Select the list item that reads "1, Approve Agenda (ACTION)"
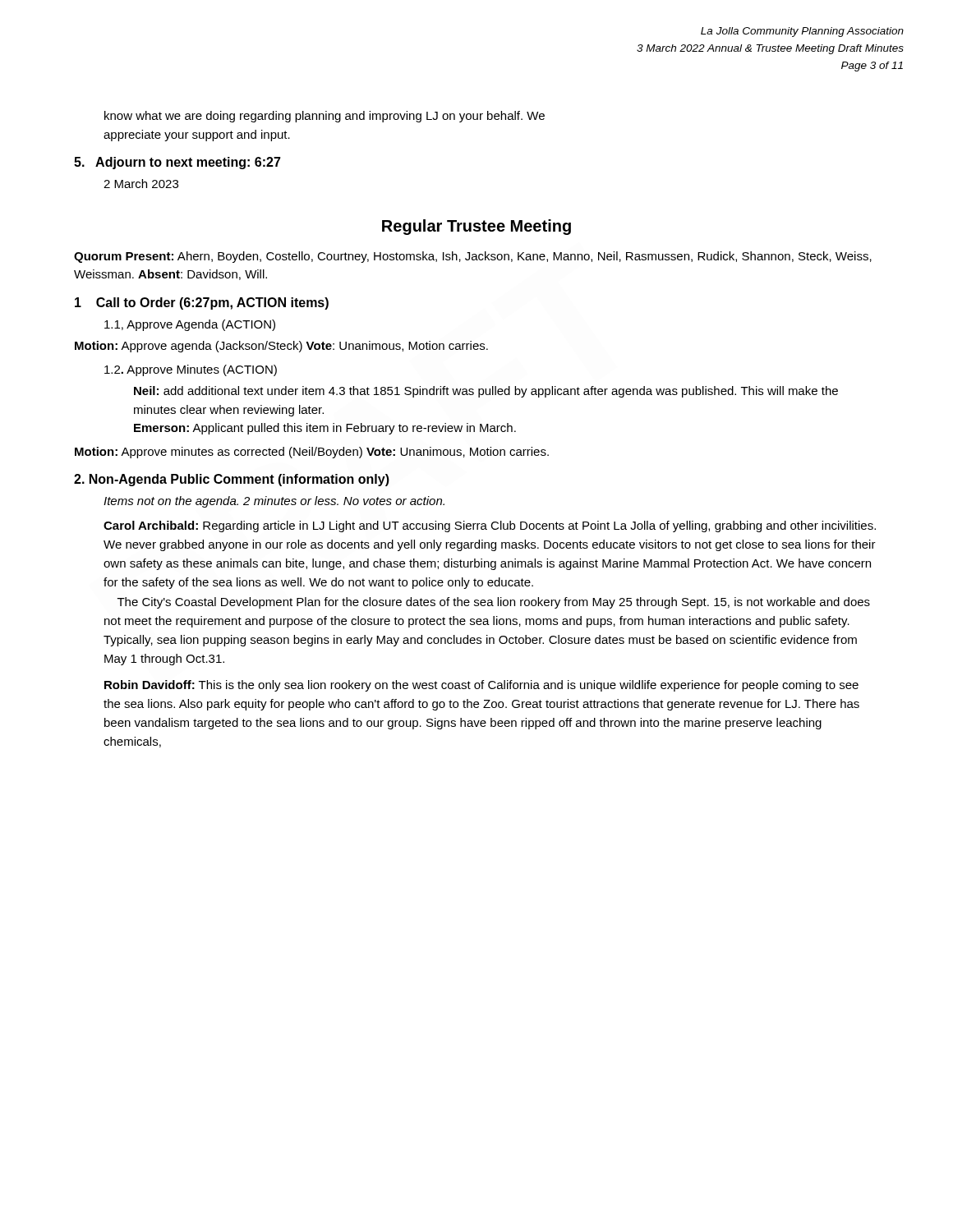This screenshot has height=1232, width=953. click(x=190, y=324)
